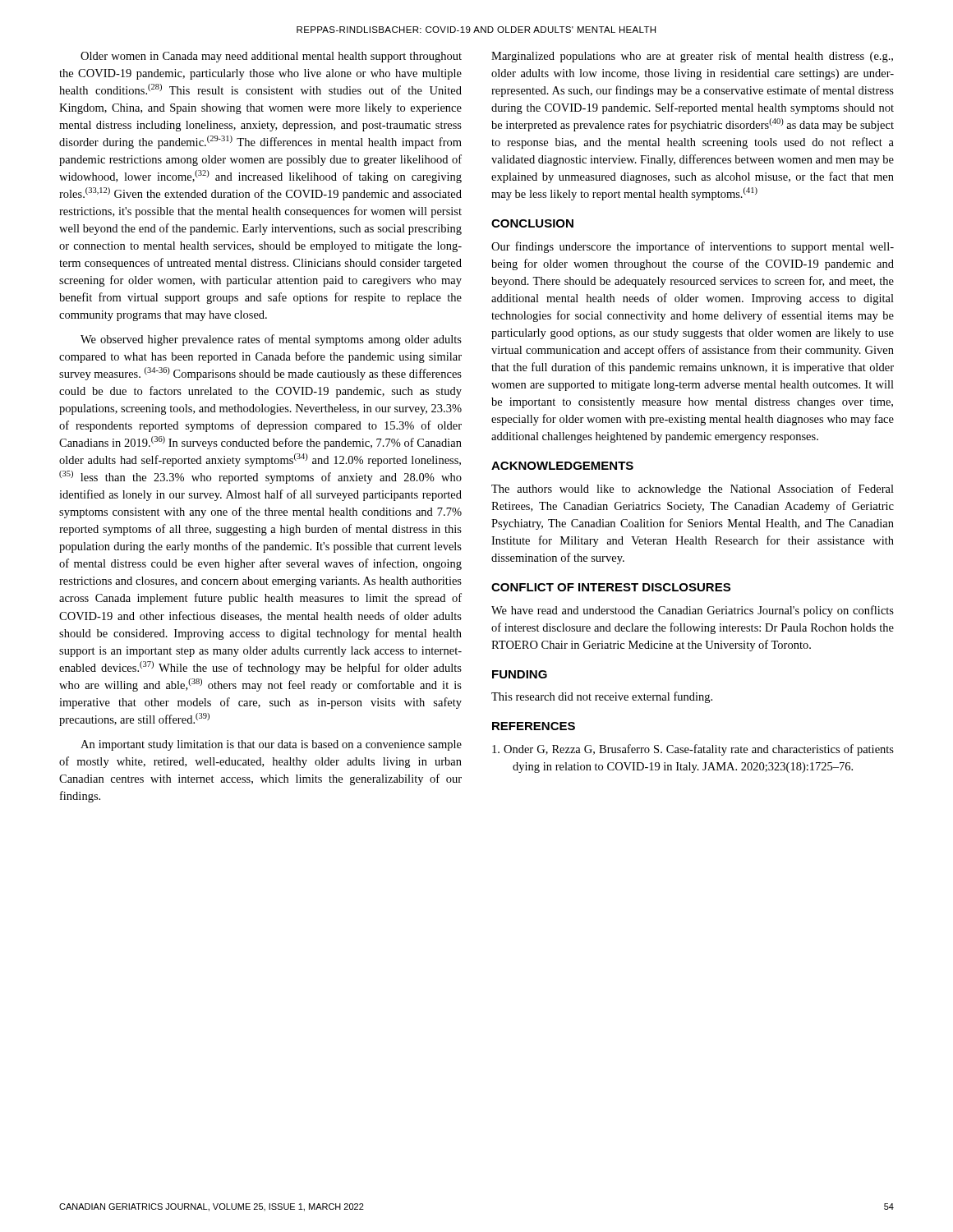The image size is (953, 1232).
Task: Select the text block with the text "We have read and understood"
Action: click(693, 628)
